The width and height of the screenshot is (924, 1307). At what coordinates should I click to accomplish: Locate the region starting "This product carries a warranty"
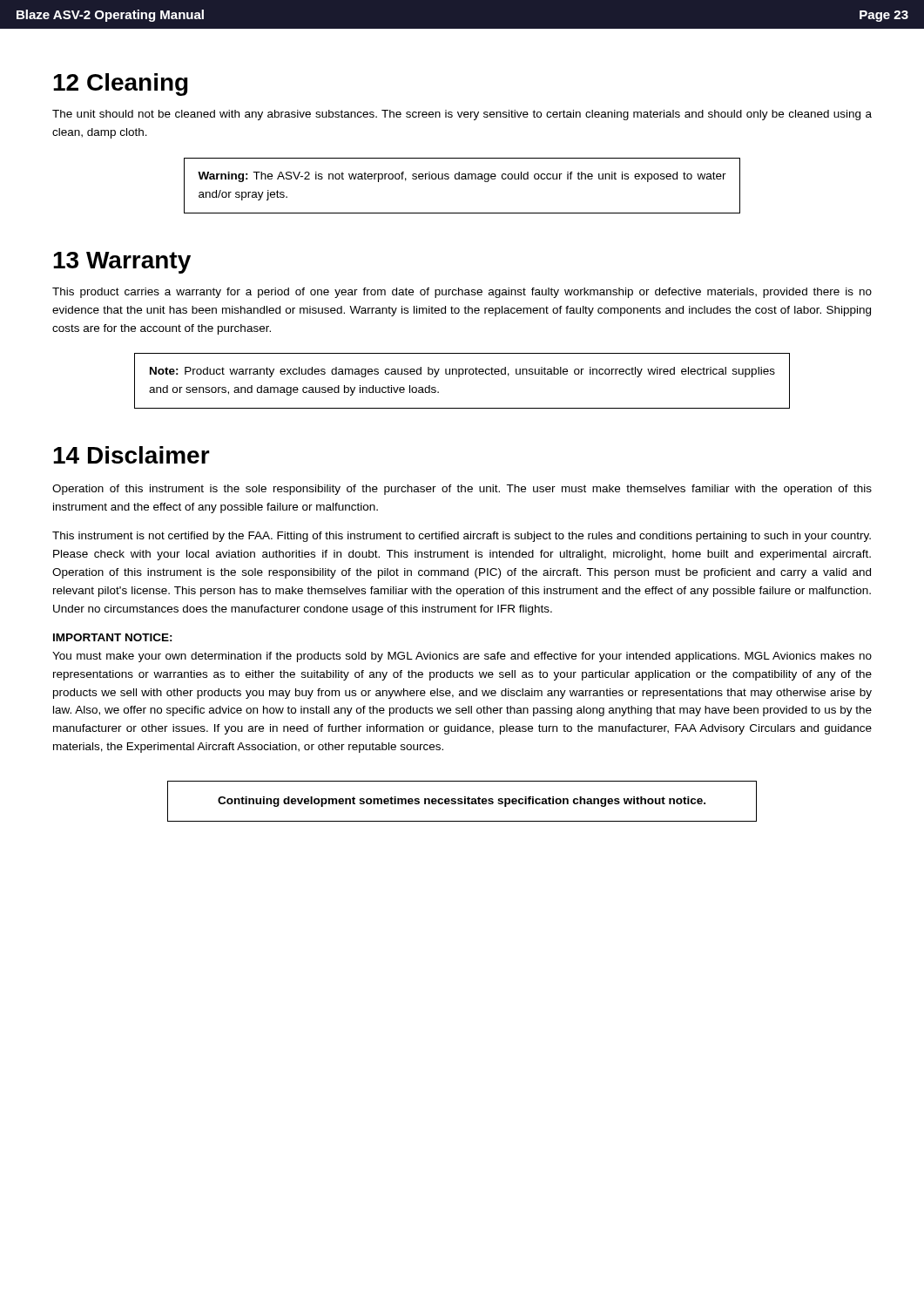click(462, 309)
